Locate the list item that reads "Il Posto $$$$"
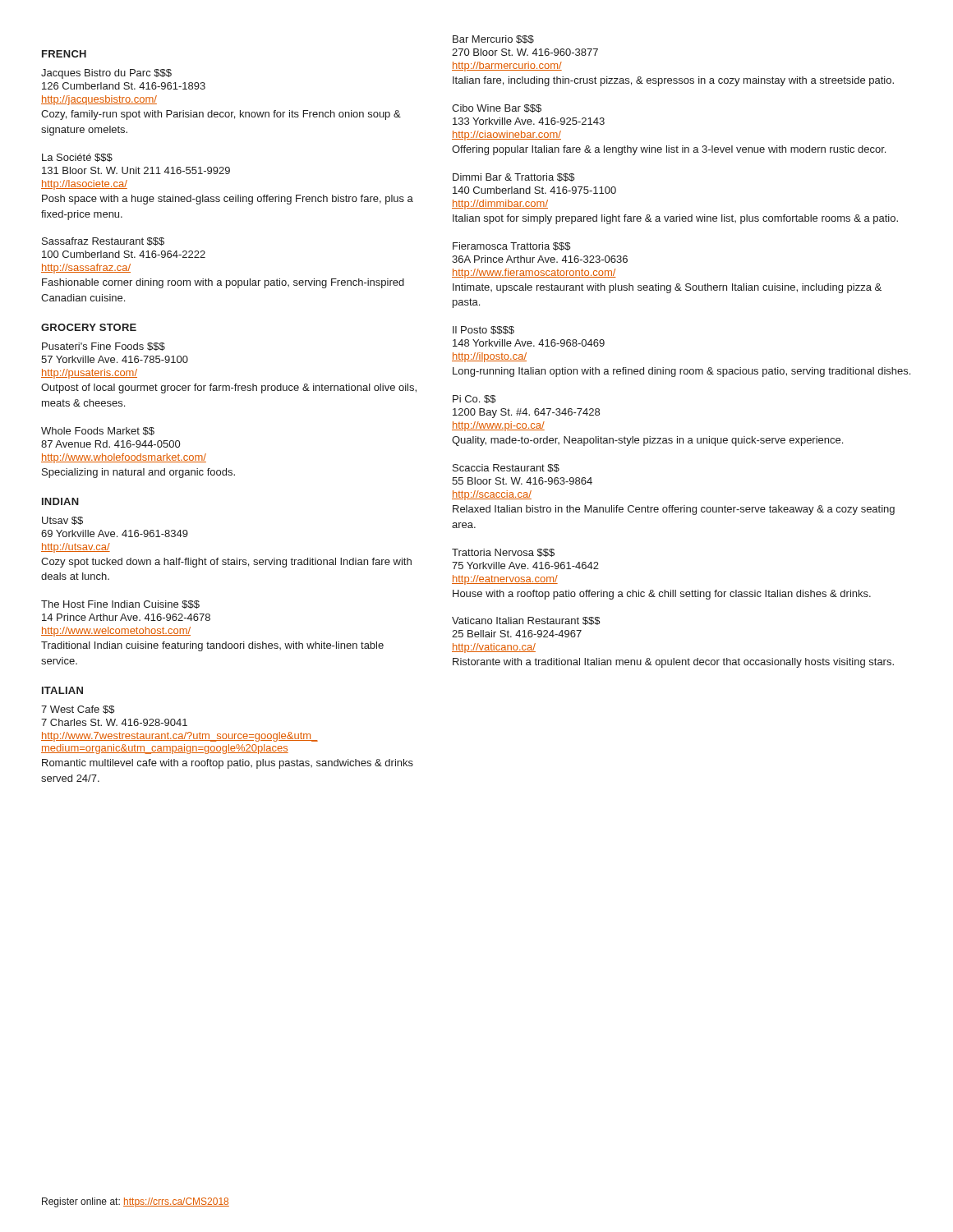 (483, 330)
